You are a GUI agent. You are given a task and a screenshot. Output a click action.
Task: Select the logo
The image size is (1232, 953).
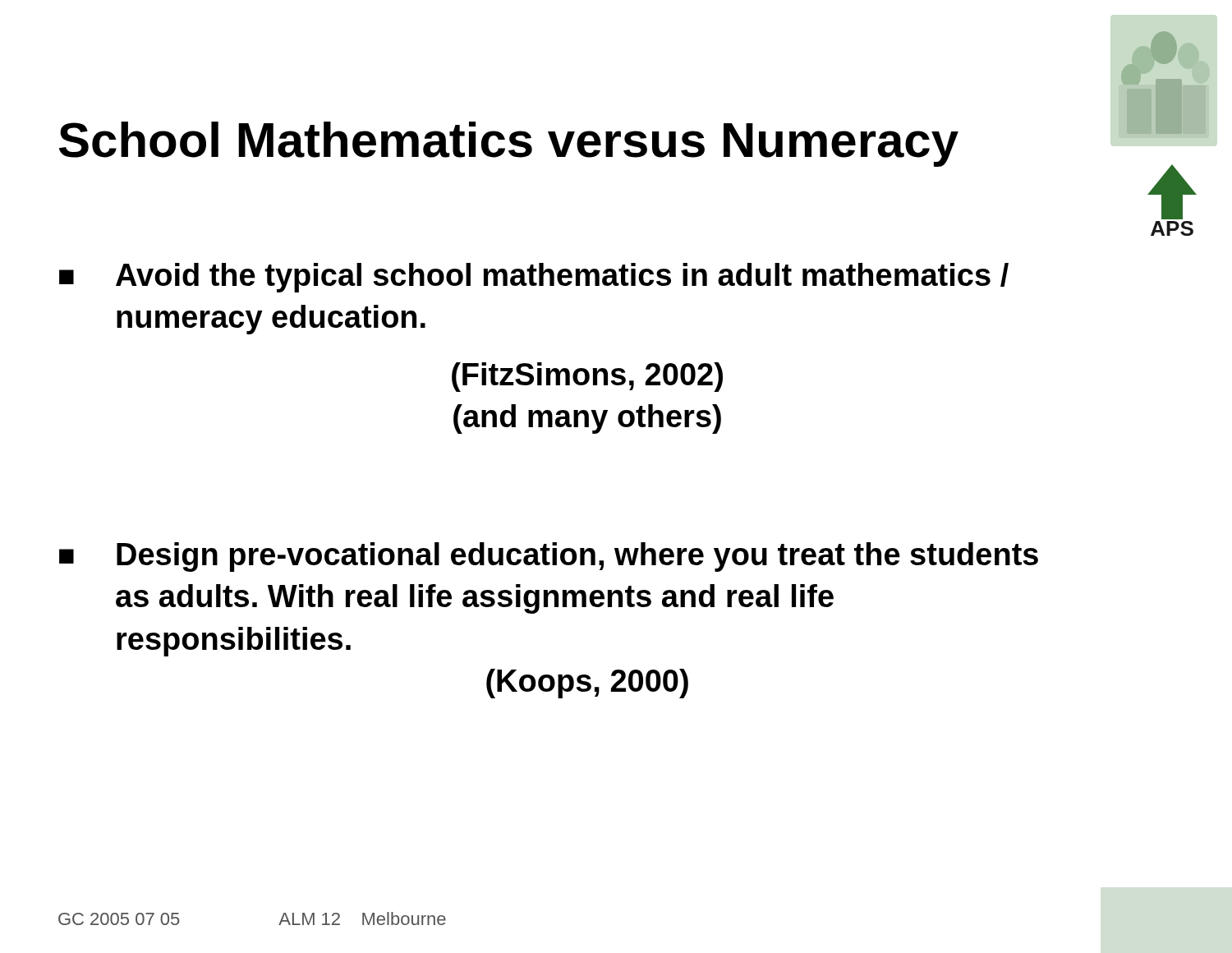[x=1172, y=201]
